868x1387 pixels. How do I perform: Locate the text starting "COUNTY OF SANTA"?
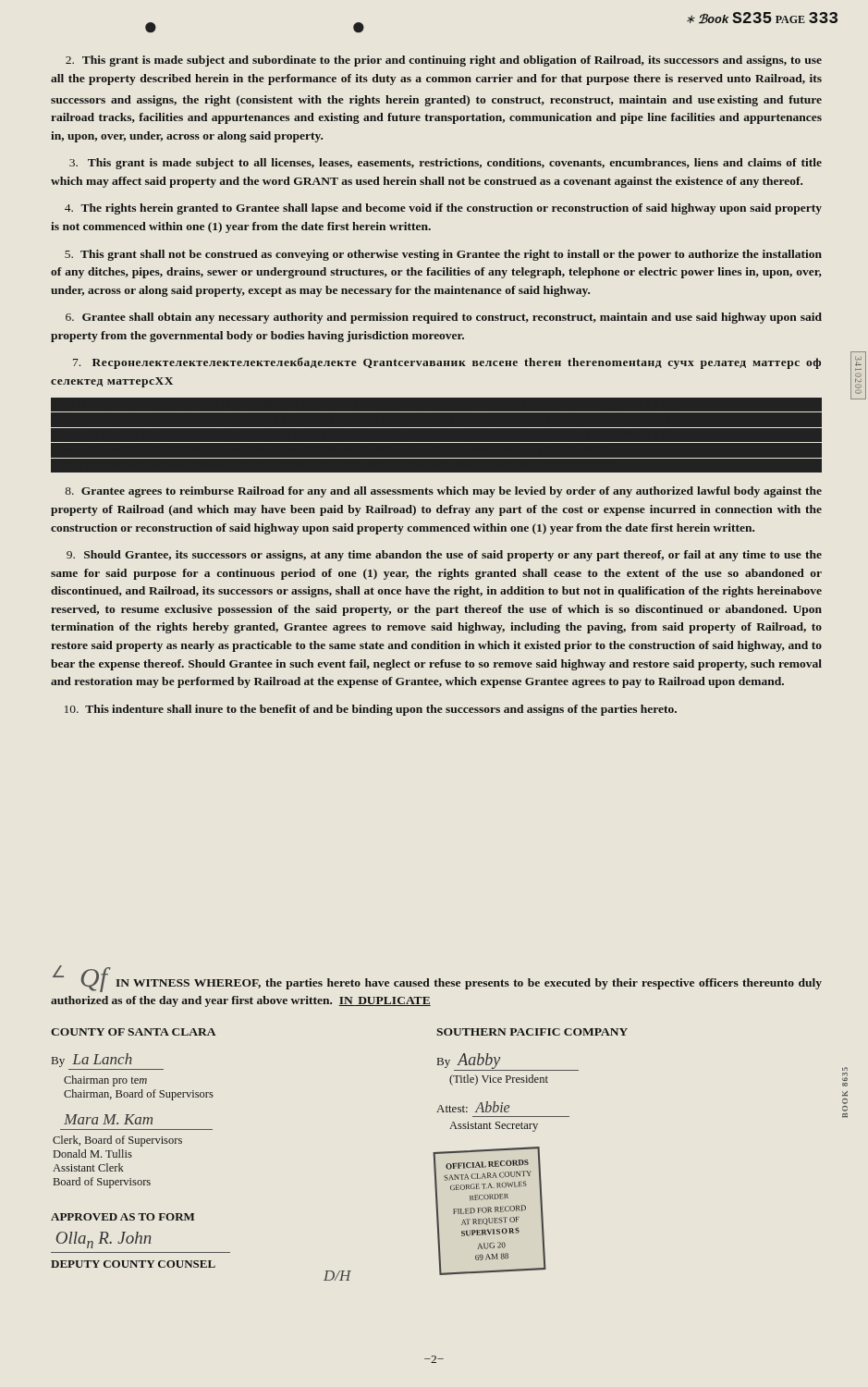pyautogui.click(x=134, y=1032)
